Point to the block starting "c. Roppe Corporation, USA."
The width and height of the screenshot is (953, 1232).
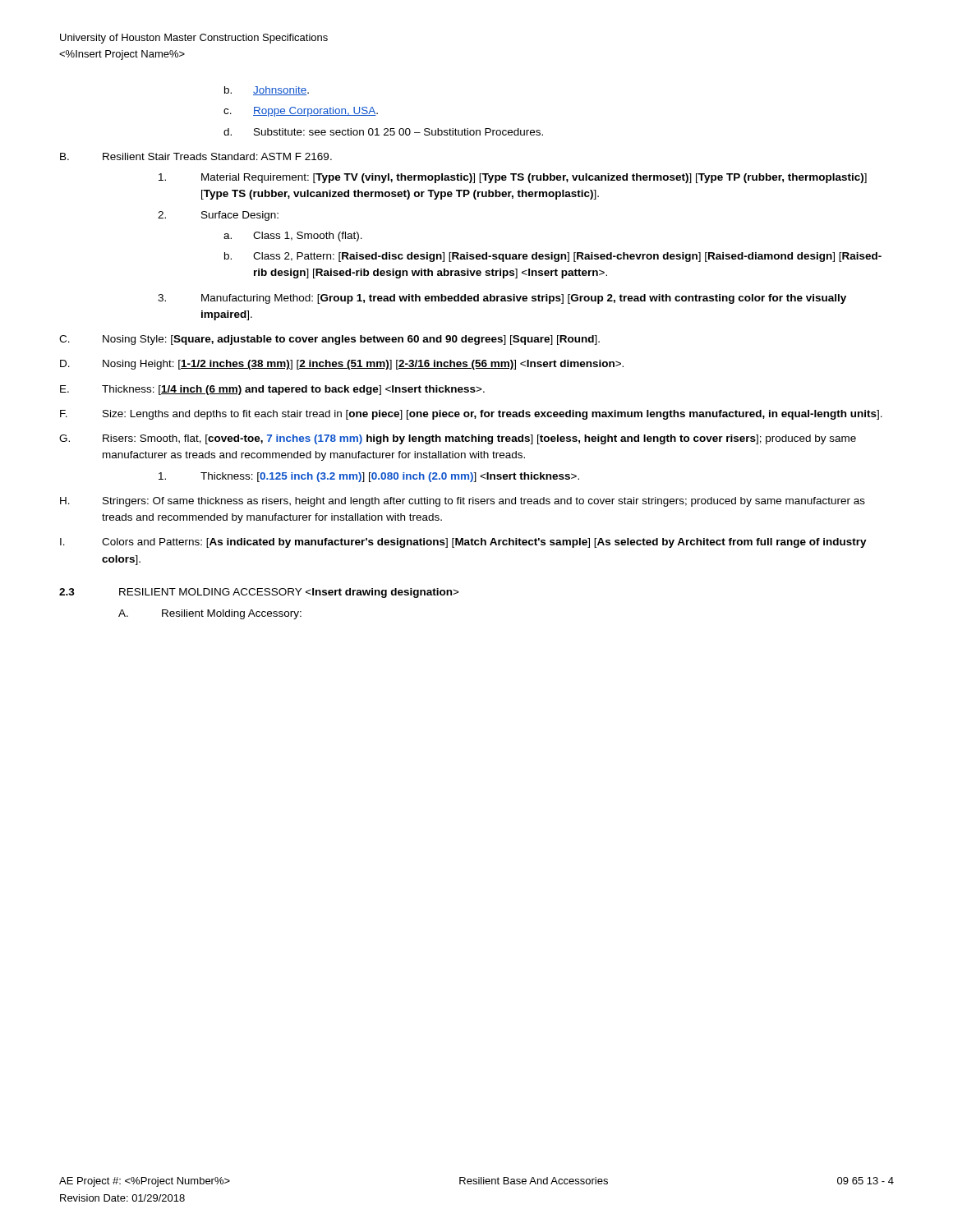[x=301, y=111]
